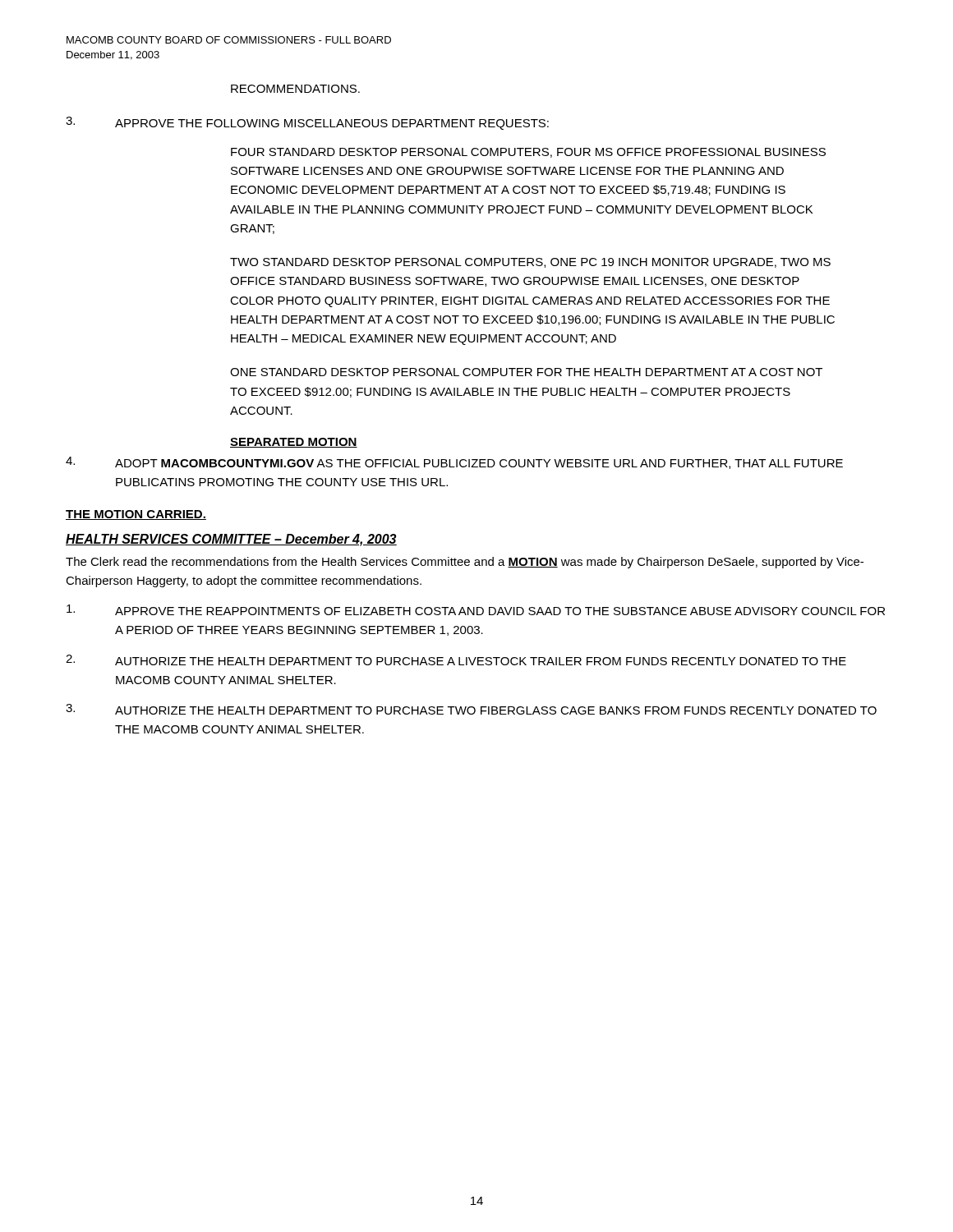Image resolution: width=953 pixels, height=1232 pixels.
Task: Locate the region starting "TWO STANDARD DESKTOP"
Action: (x=533, y=300)
